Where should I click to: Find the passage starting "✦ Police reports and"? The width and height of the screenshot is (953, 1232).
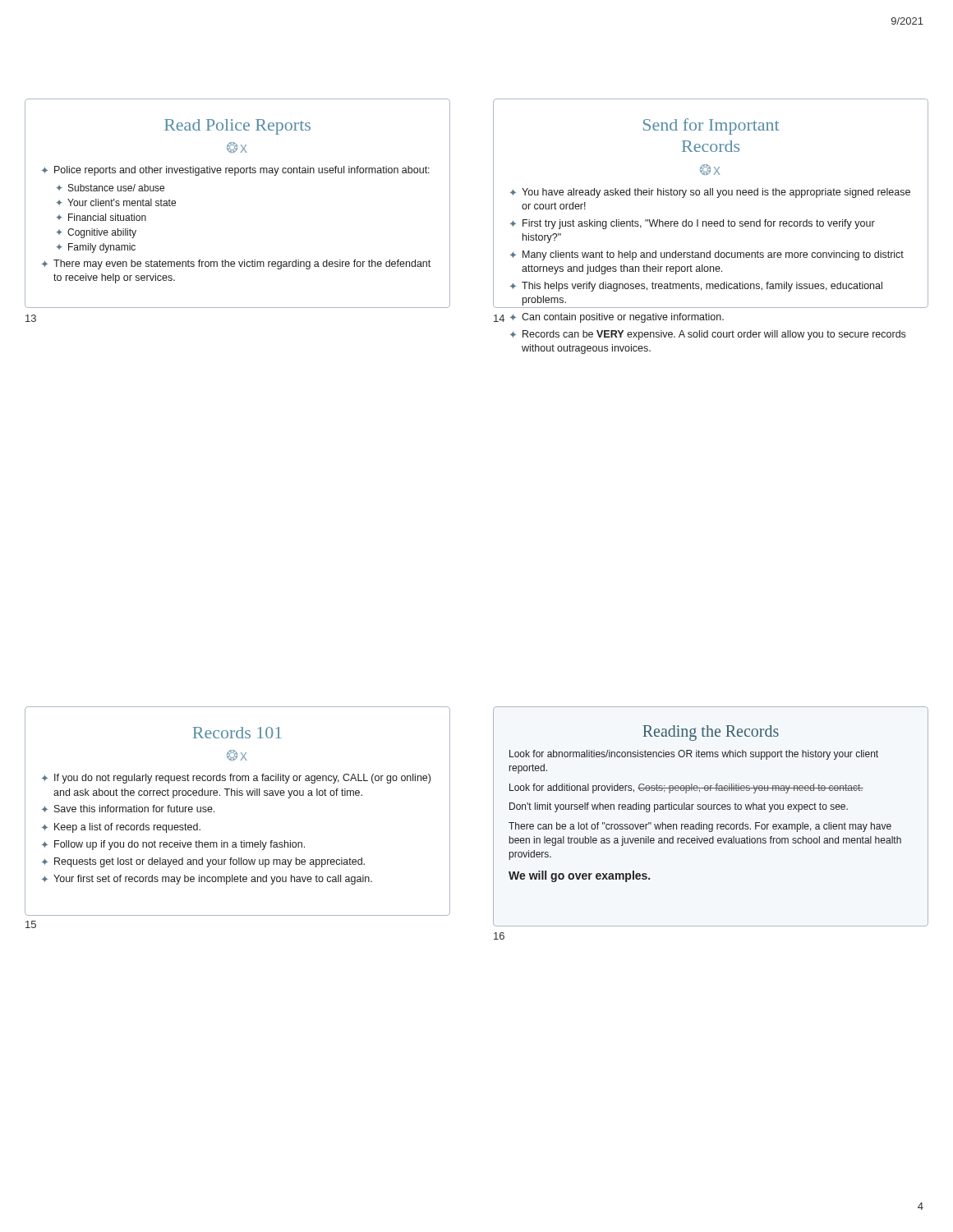(237, 171)
